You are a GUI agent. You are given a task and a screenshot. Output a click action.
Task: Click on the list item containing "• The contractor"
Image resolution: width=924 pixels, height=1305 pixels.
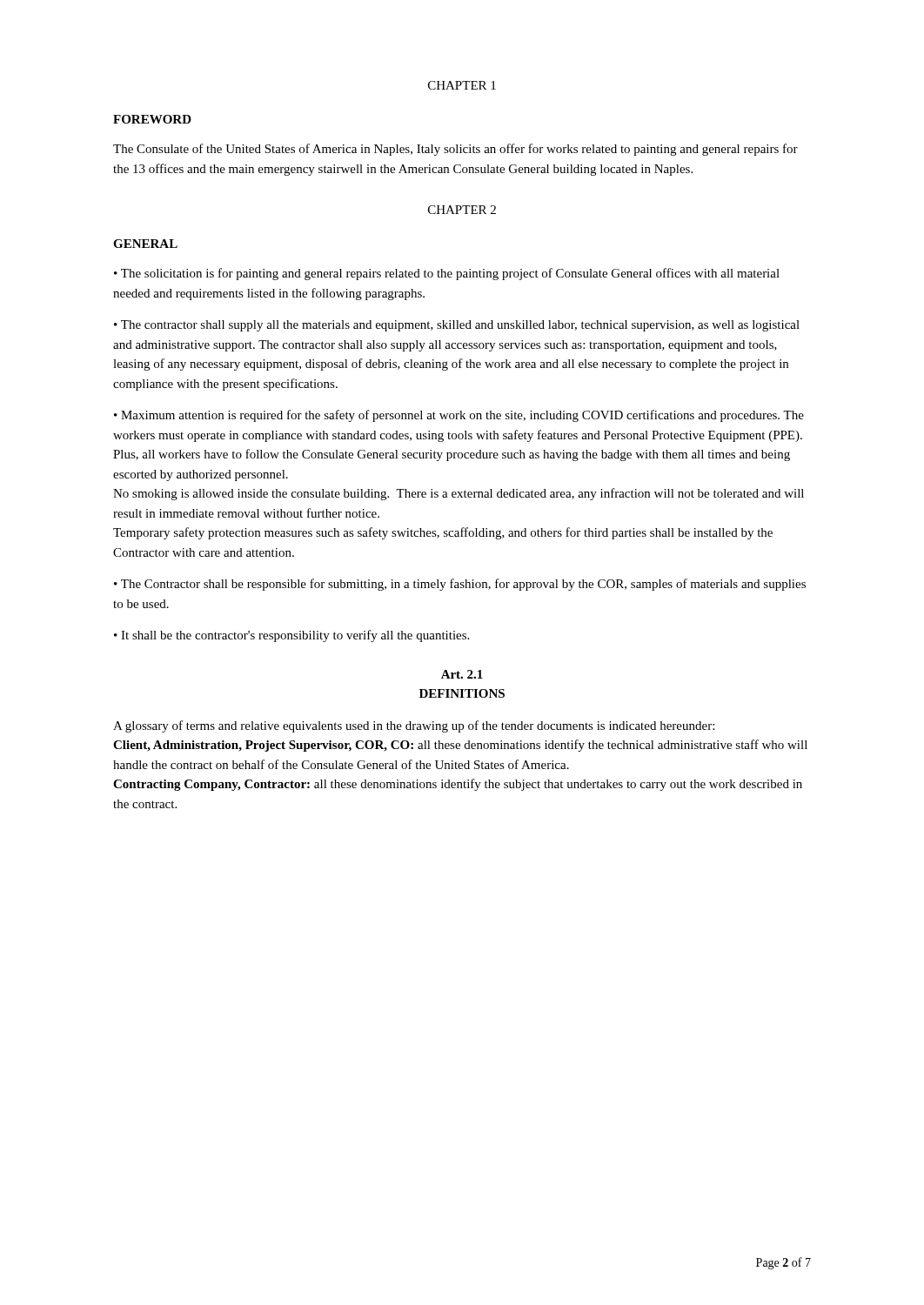coord(462,354)
